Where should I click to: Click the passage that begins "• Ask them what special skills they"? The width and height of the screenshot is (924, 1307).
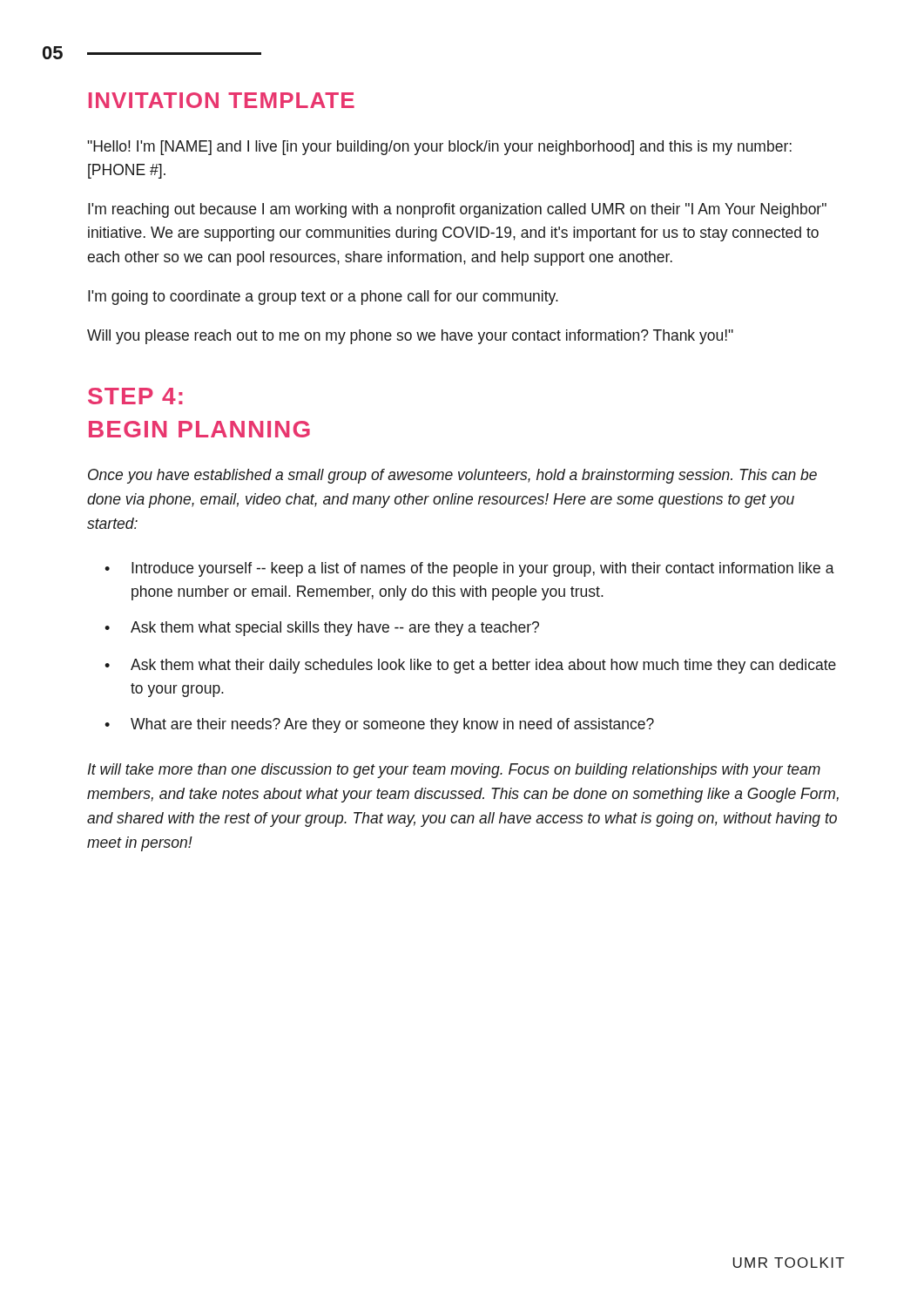[475, 629]
